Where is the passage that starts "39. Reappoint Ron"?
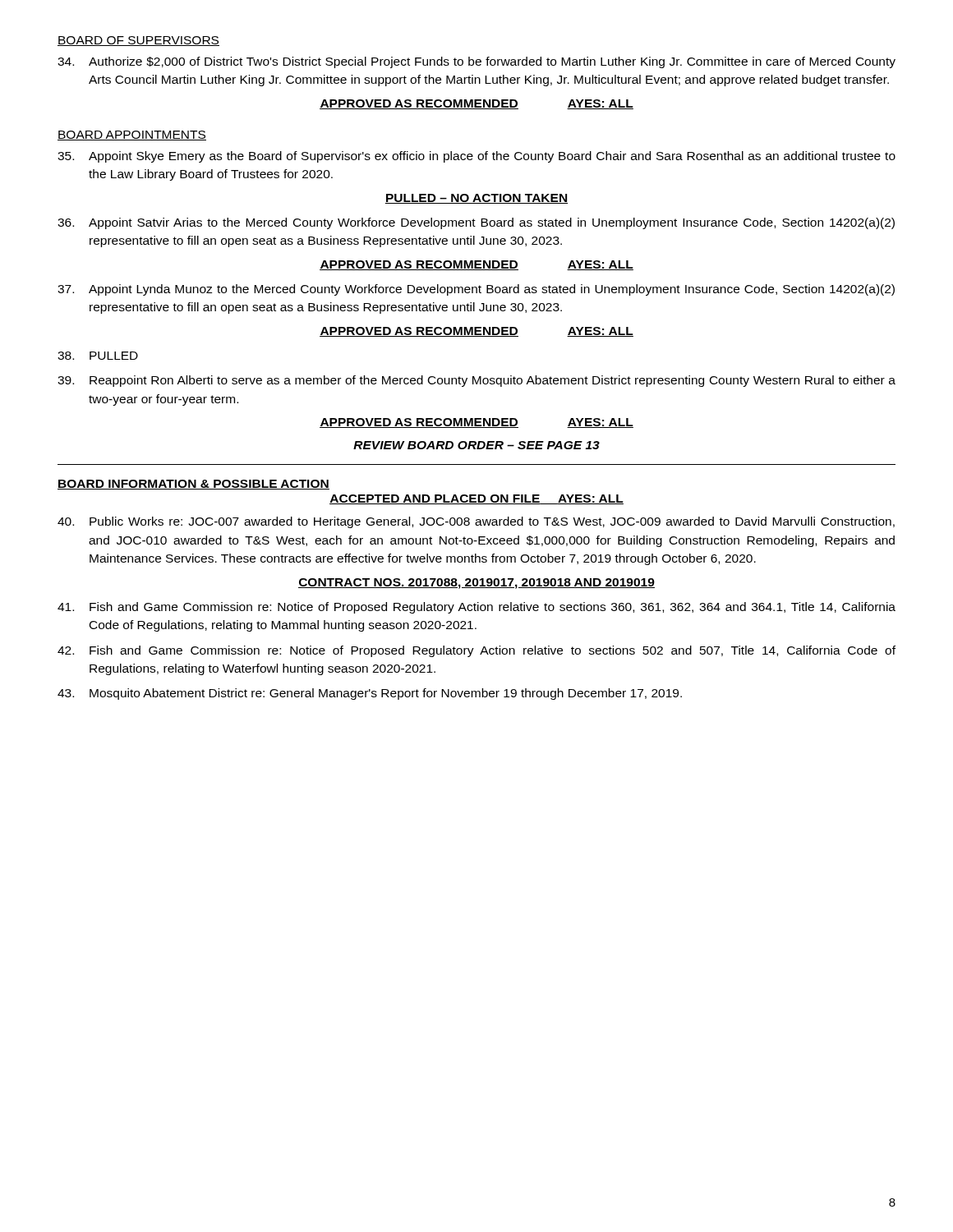Image resolution: width=953 pixels, height=1232 pixels. coord(476,390)
